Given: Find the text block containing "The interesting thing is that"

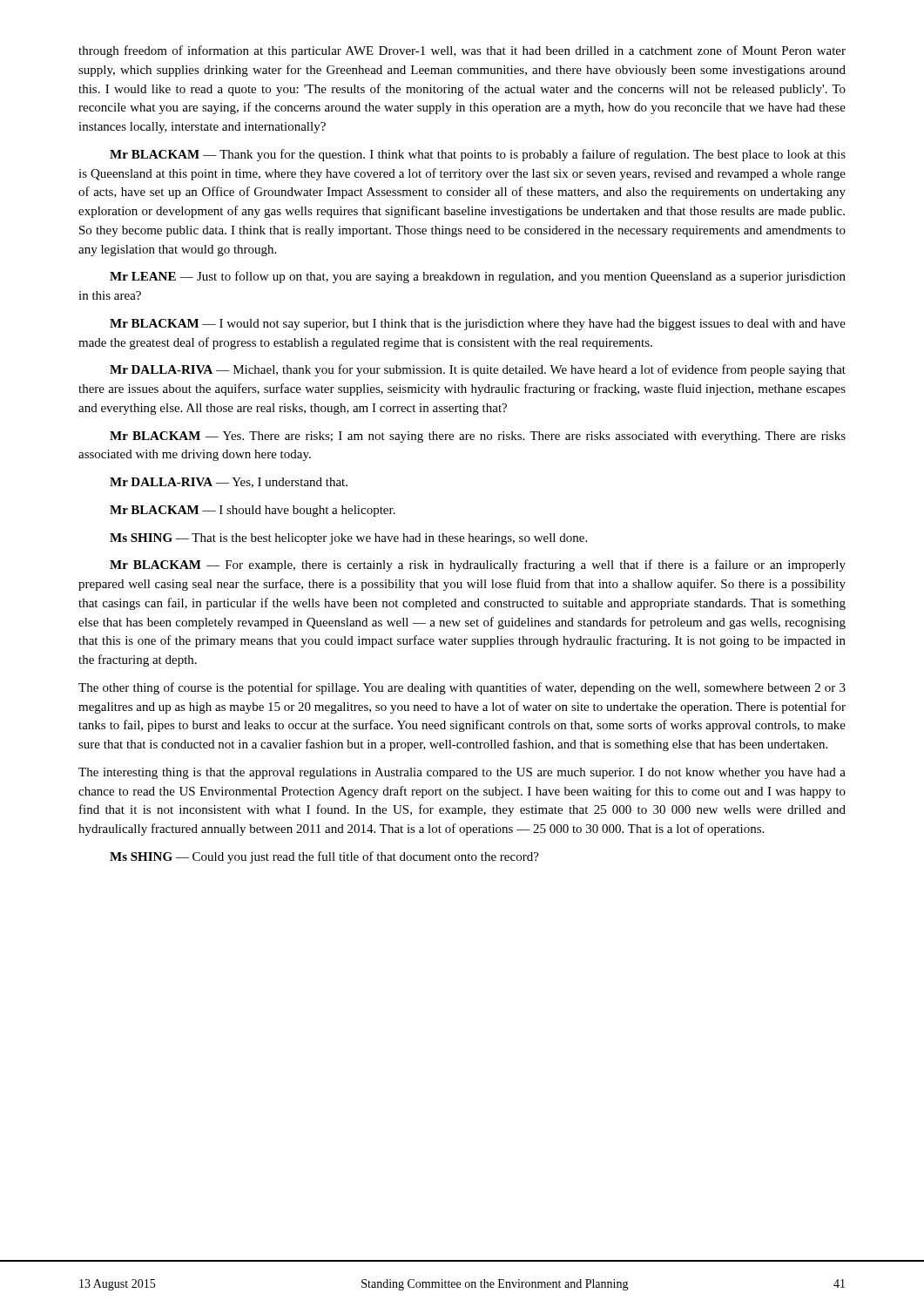Looking at the screenshot, I should click(462, 801).
